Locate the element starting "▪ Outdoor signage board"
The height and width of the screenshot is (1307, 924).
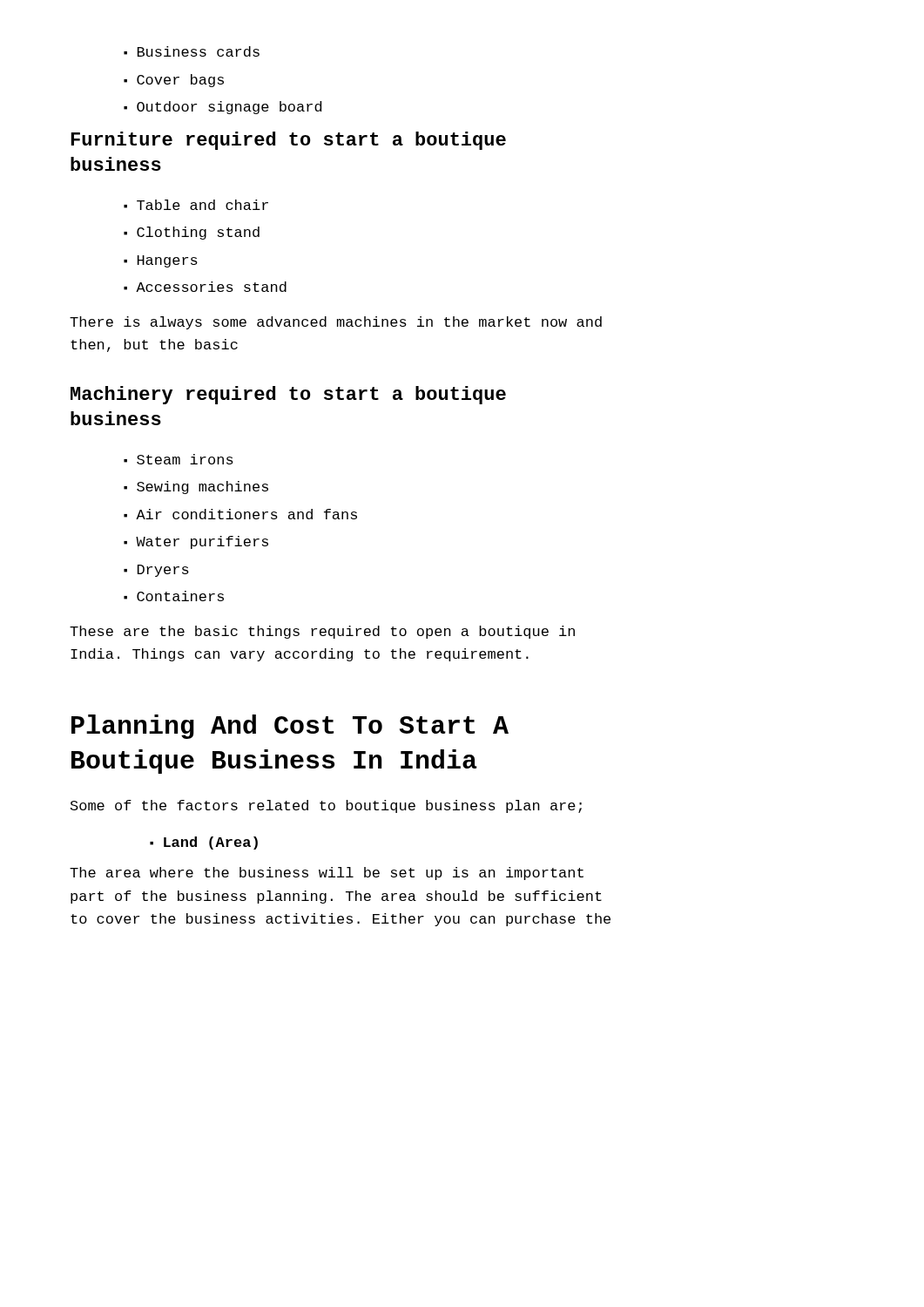pos(222,108)
